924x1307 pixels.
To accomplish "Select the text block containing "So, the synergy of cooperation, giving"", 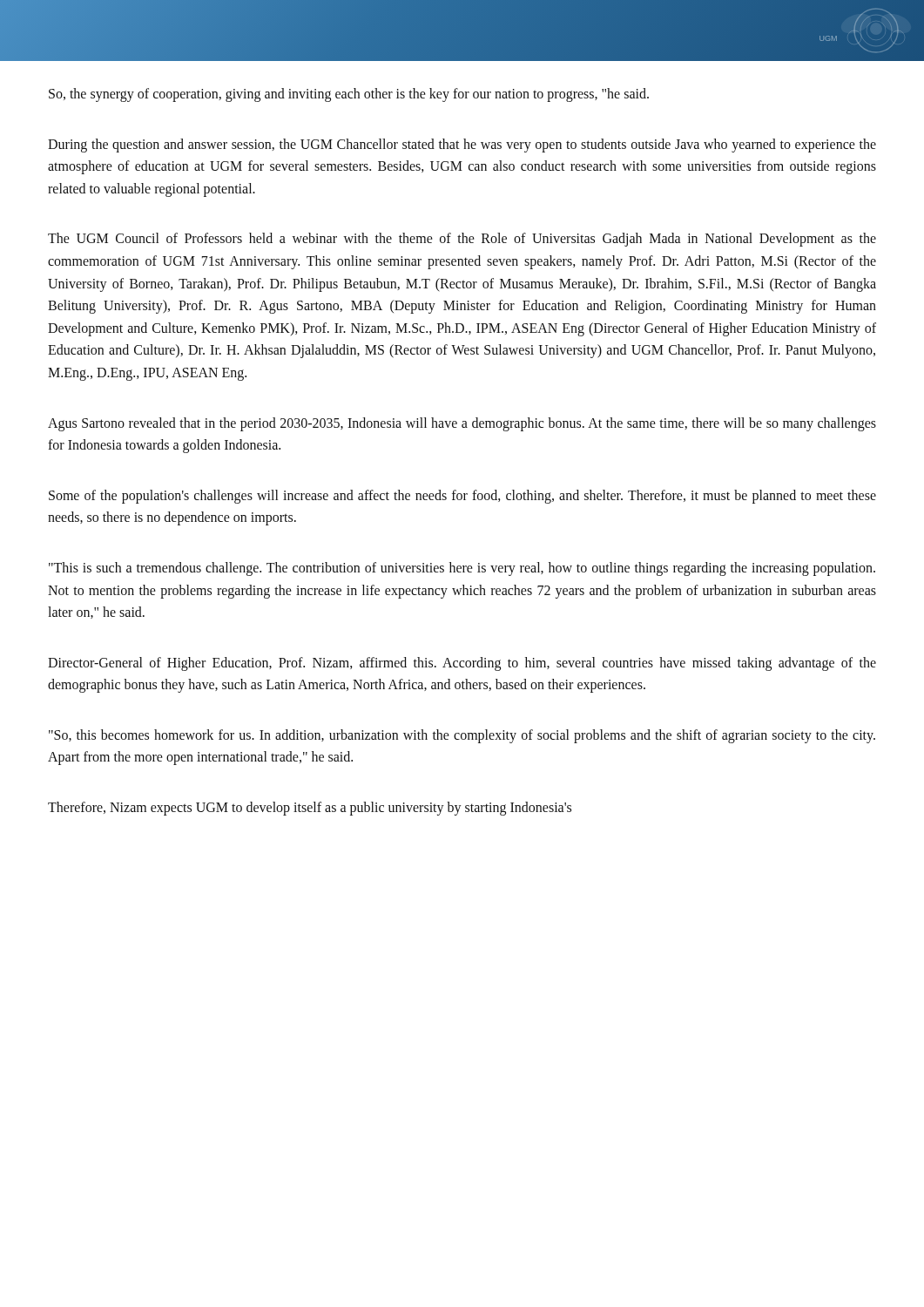I will pyautogui.click(x=349, y=94).
